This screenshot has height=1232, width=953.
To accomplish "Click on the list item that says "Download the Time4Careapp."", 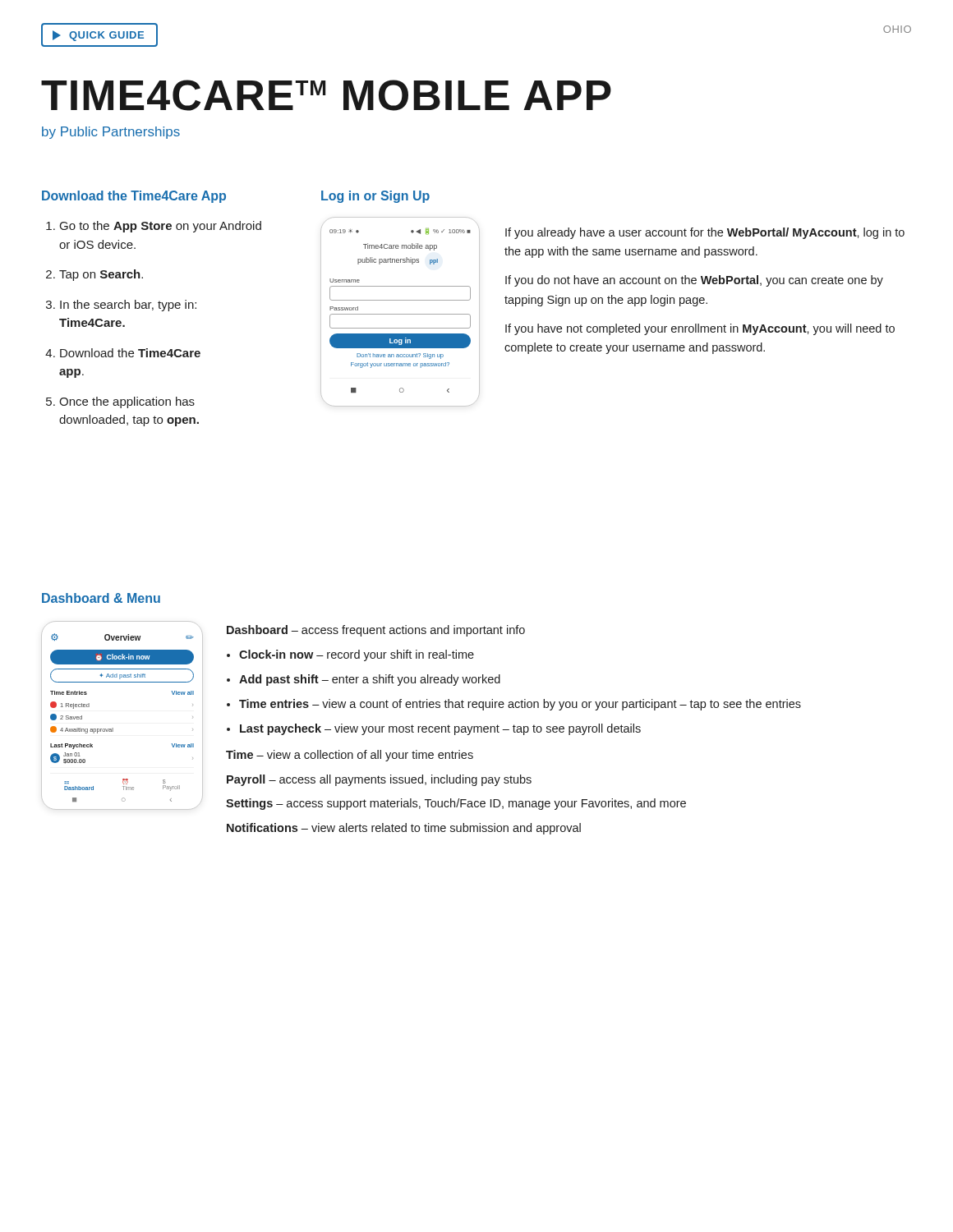I will (130, 362).
